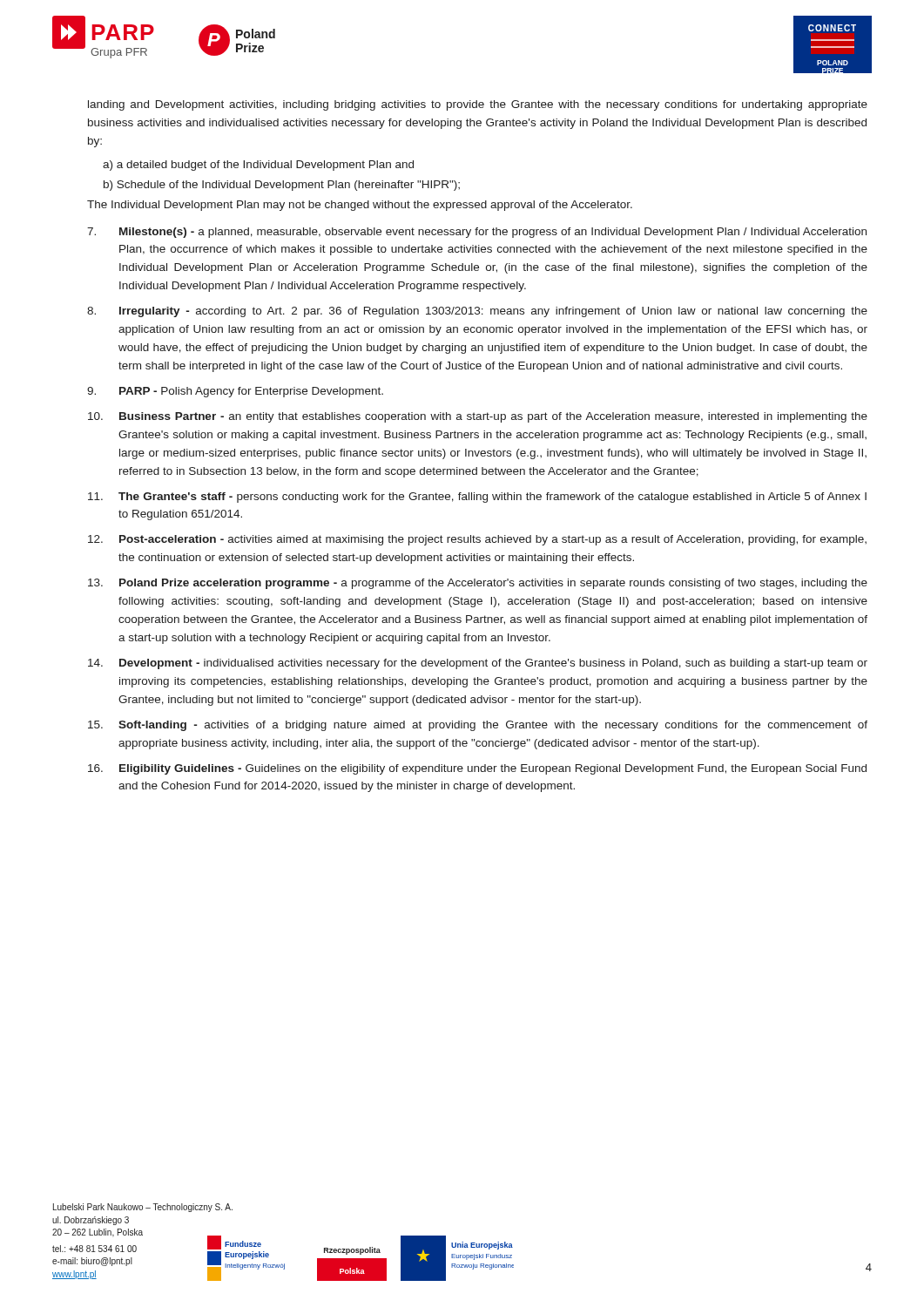
Task: Click on the region starting "The Individual Development Plan may not be"
Action: tap(360, 204)
